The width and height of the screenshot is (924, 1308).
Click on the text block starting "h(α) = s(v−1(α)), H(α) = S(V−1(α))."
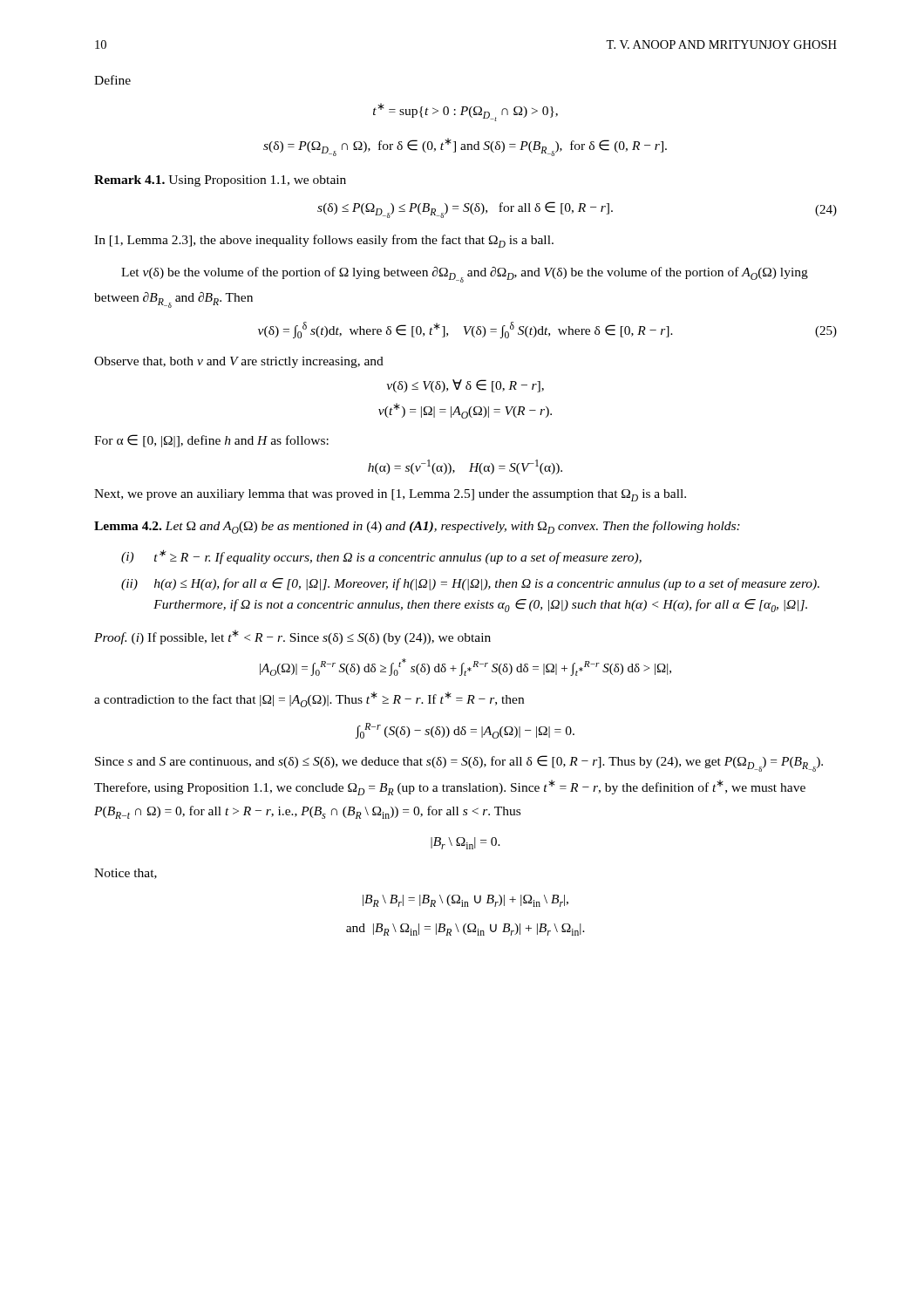coord(466,467)
